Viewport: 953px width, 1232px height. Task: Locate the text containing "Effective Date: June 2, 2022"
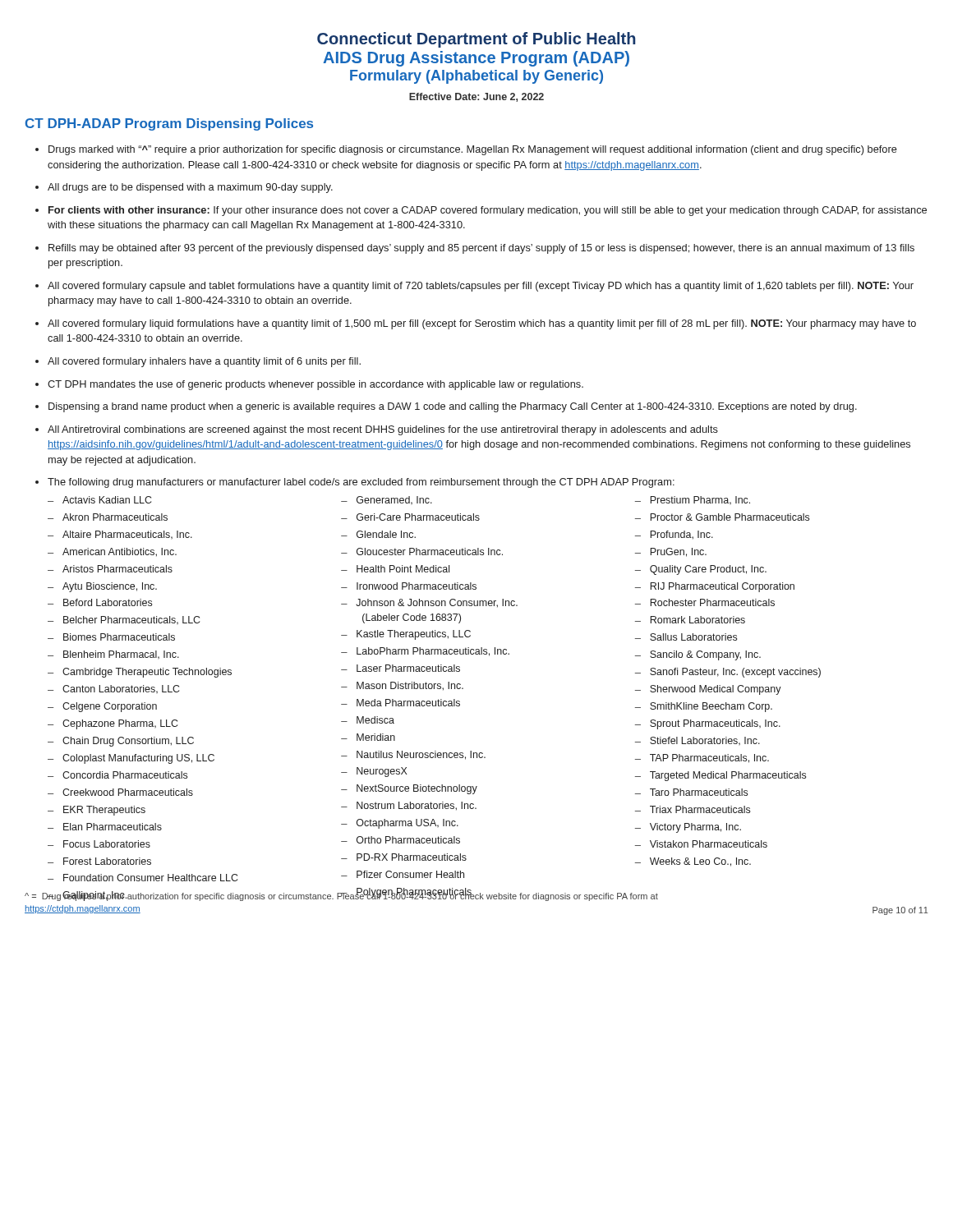point(476,97)
